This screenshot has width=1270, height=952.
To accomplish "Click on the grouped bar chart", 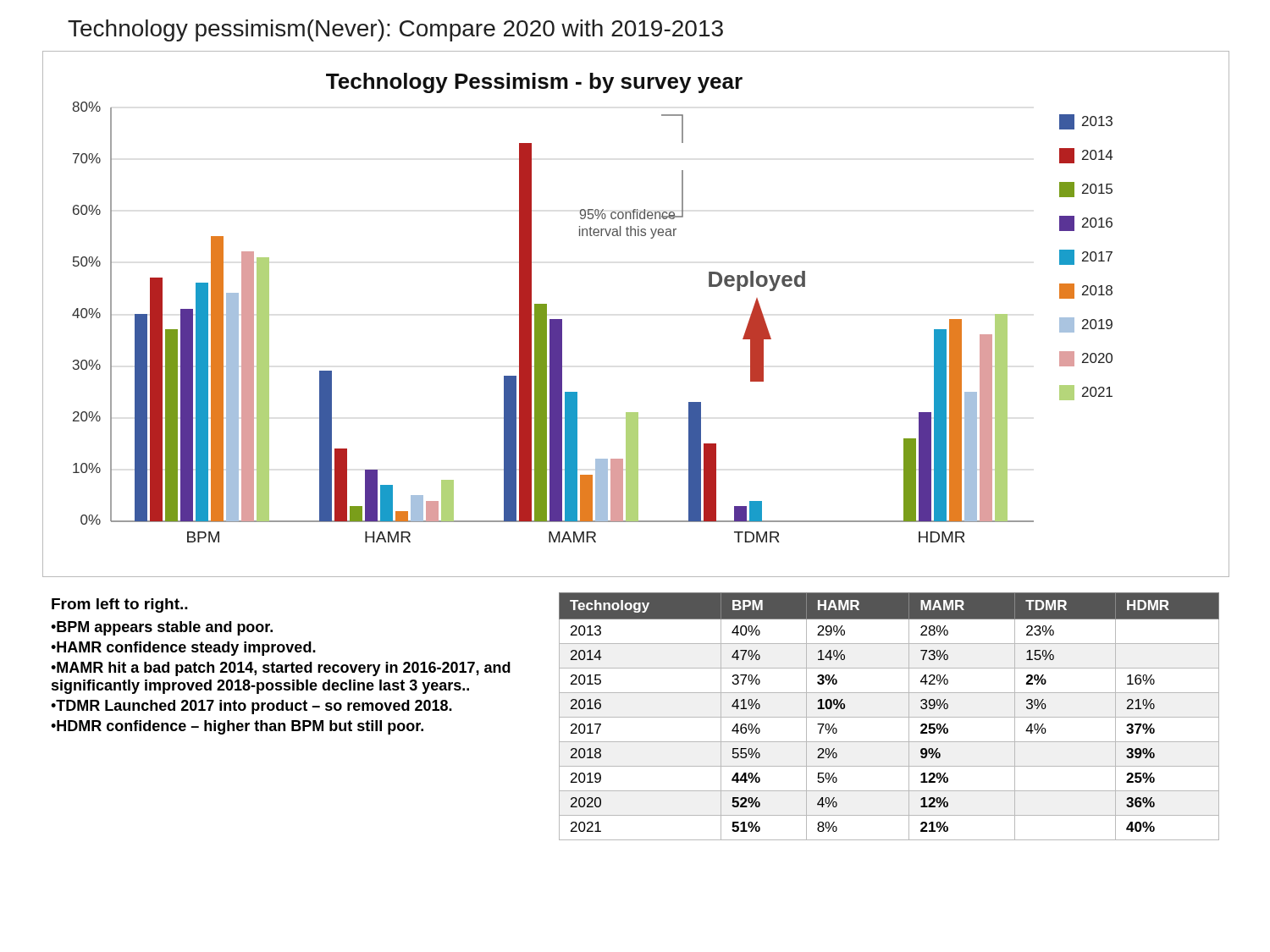I will 636,314.
